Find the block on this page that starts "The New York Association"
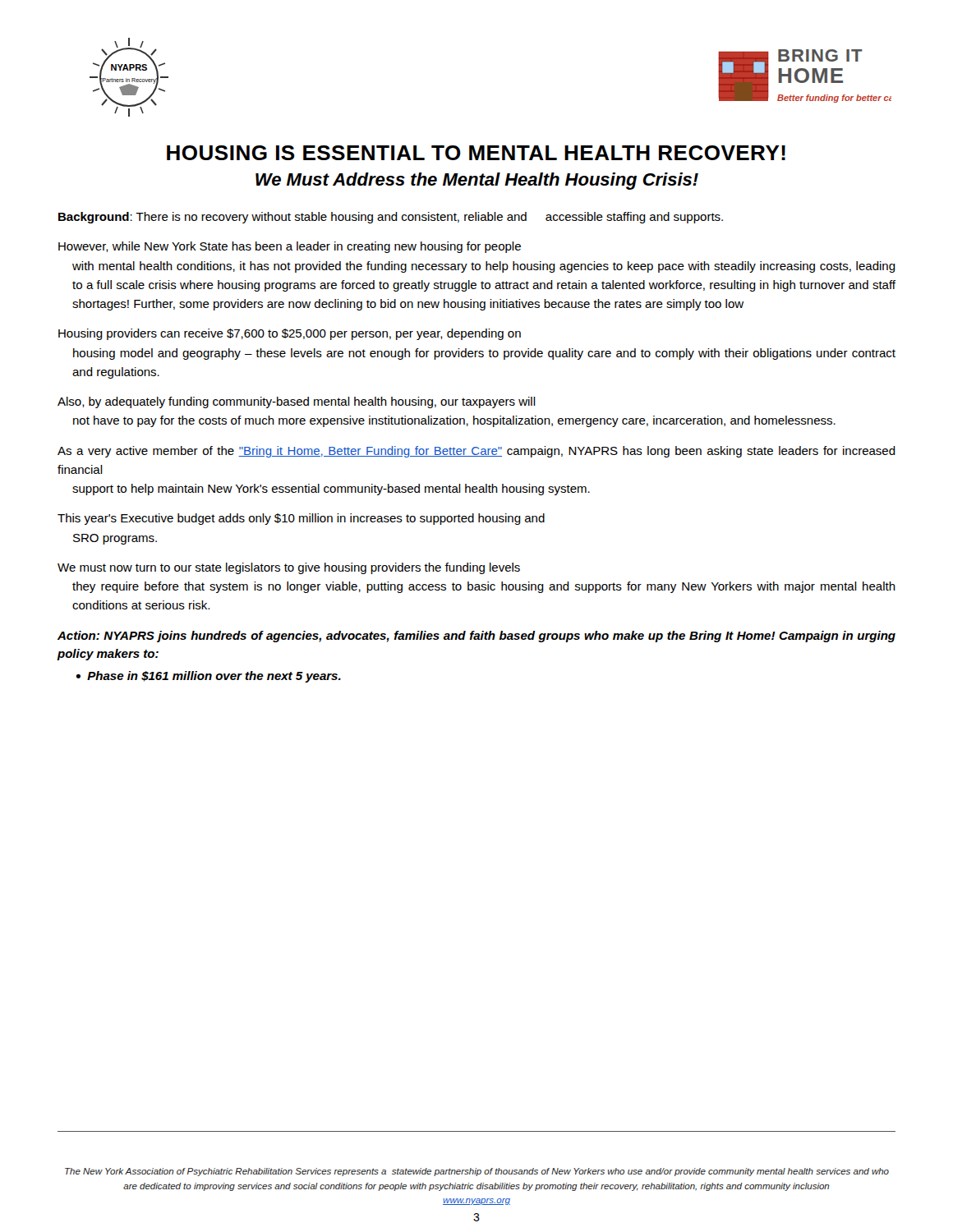 [476, 1186]
